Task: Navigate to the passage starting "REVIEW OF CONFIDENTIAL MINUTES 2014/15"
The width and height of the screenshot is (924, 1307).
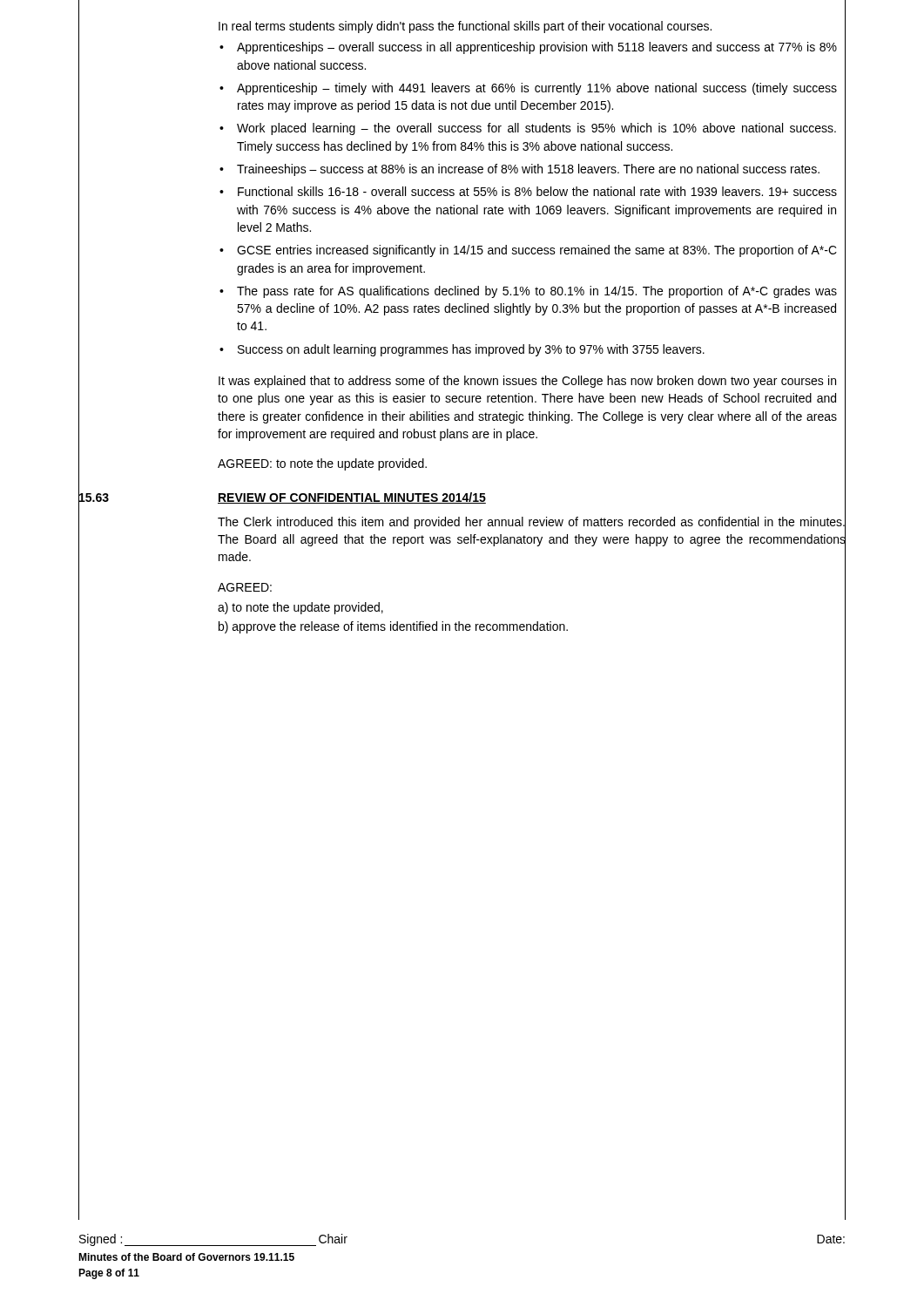Action: (352, 497)
